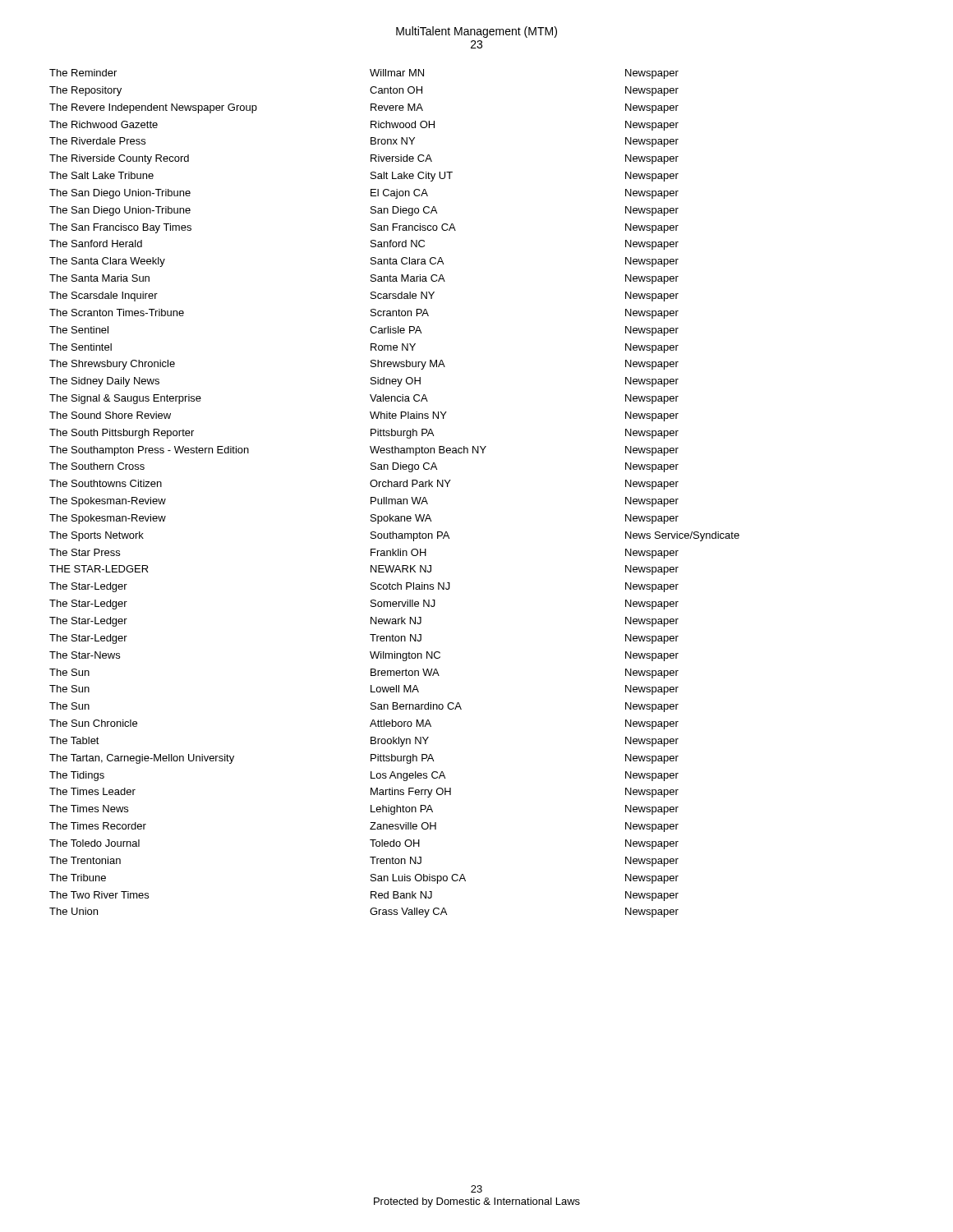Select the element starting "The Sound Shore ReviewWhite Plains NYNewspaper"
Image resolution: width=953 pixels, height=1232 pixels.
pos(452,416)
